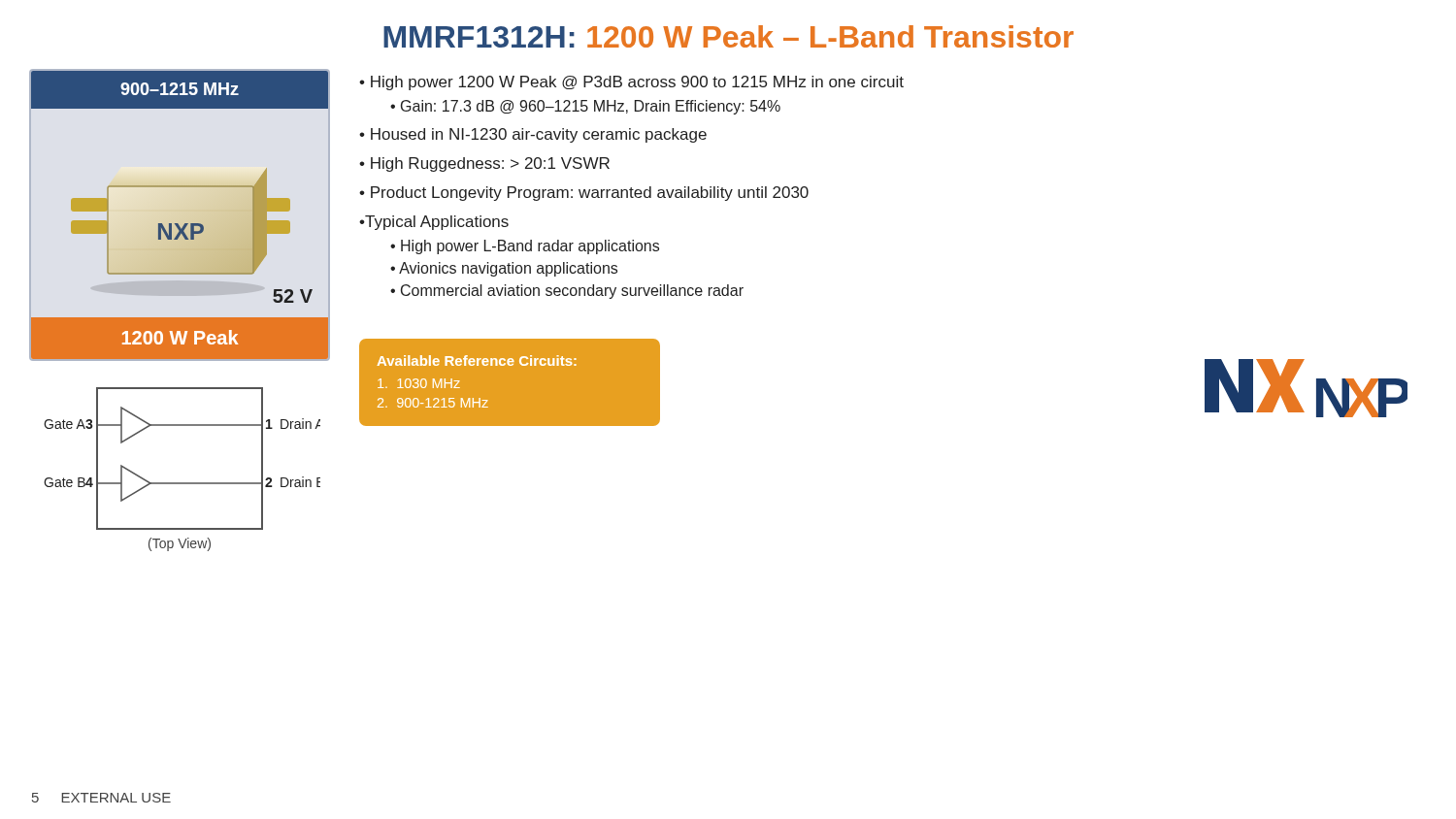This screenshot has height=819, width=1456.
Task: Find the region starting "• Housed in NI-1230 air-cavity ceramic package"
Action: click(x=533, y=134)
